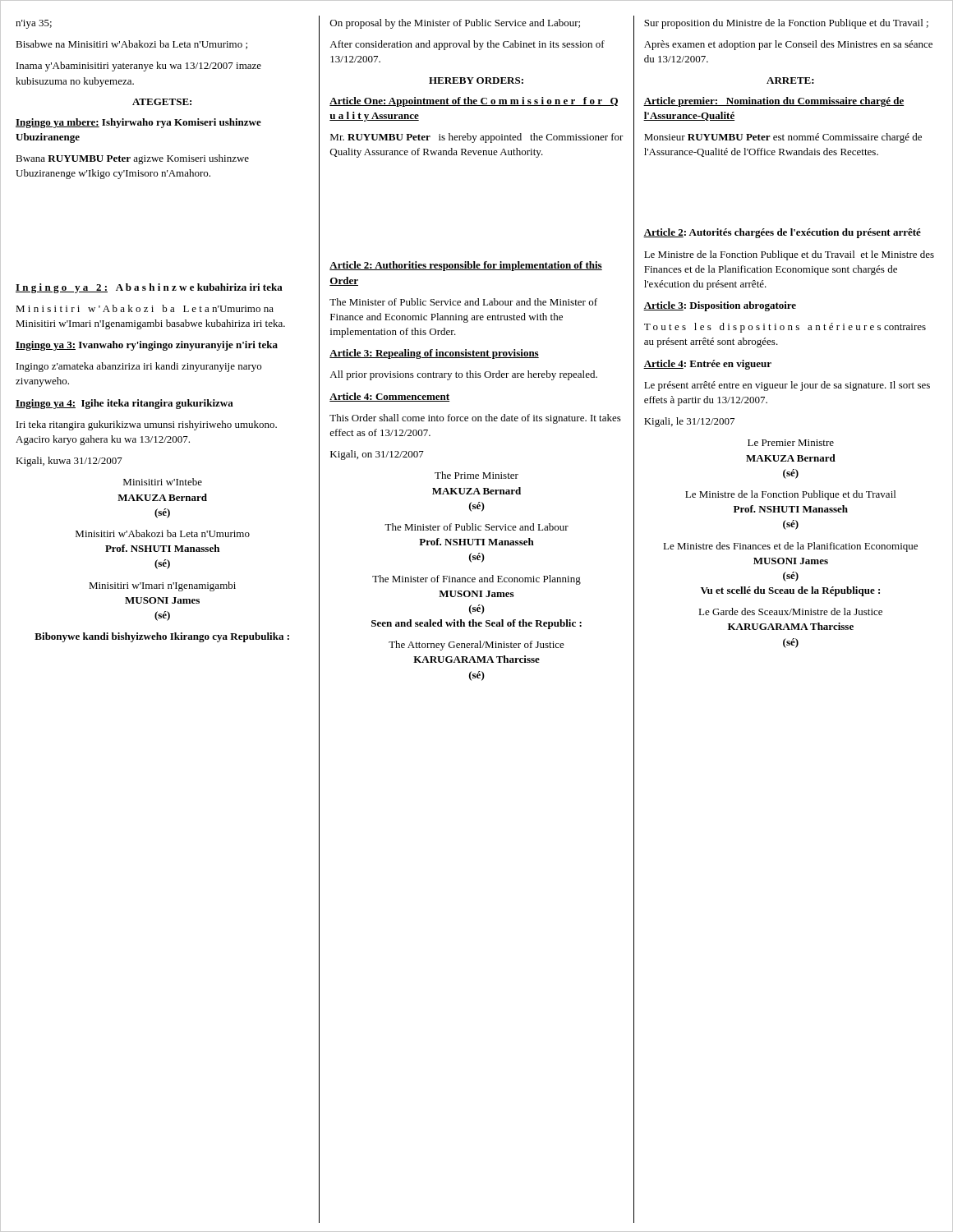Find the block on this page that starts "Monsieur RUYUMBU Peter est nommé Commissaire chargé"

(x=791, y=145)
